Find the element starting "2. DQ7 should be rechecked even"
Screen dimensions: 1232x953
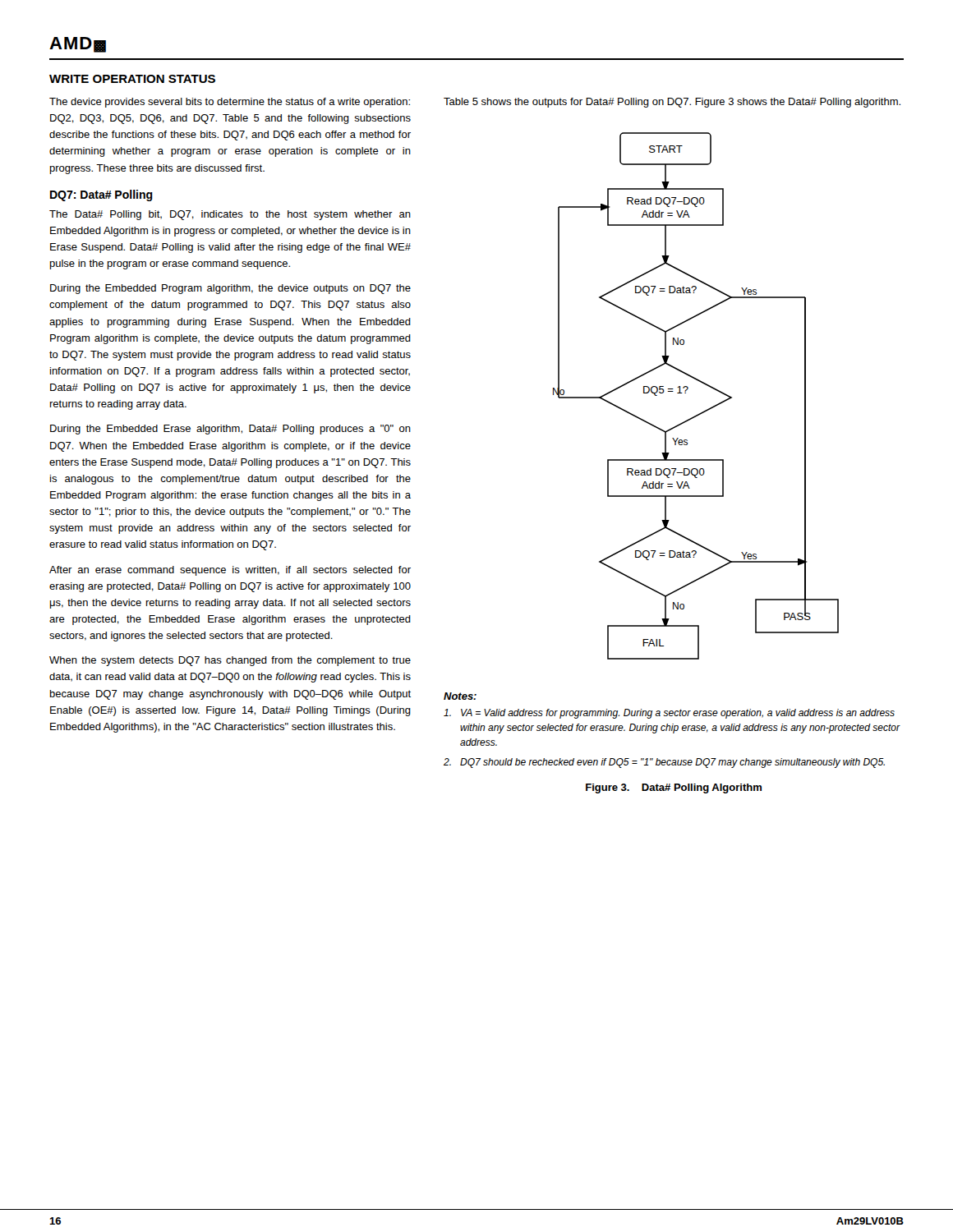click(x=665, y=762)
